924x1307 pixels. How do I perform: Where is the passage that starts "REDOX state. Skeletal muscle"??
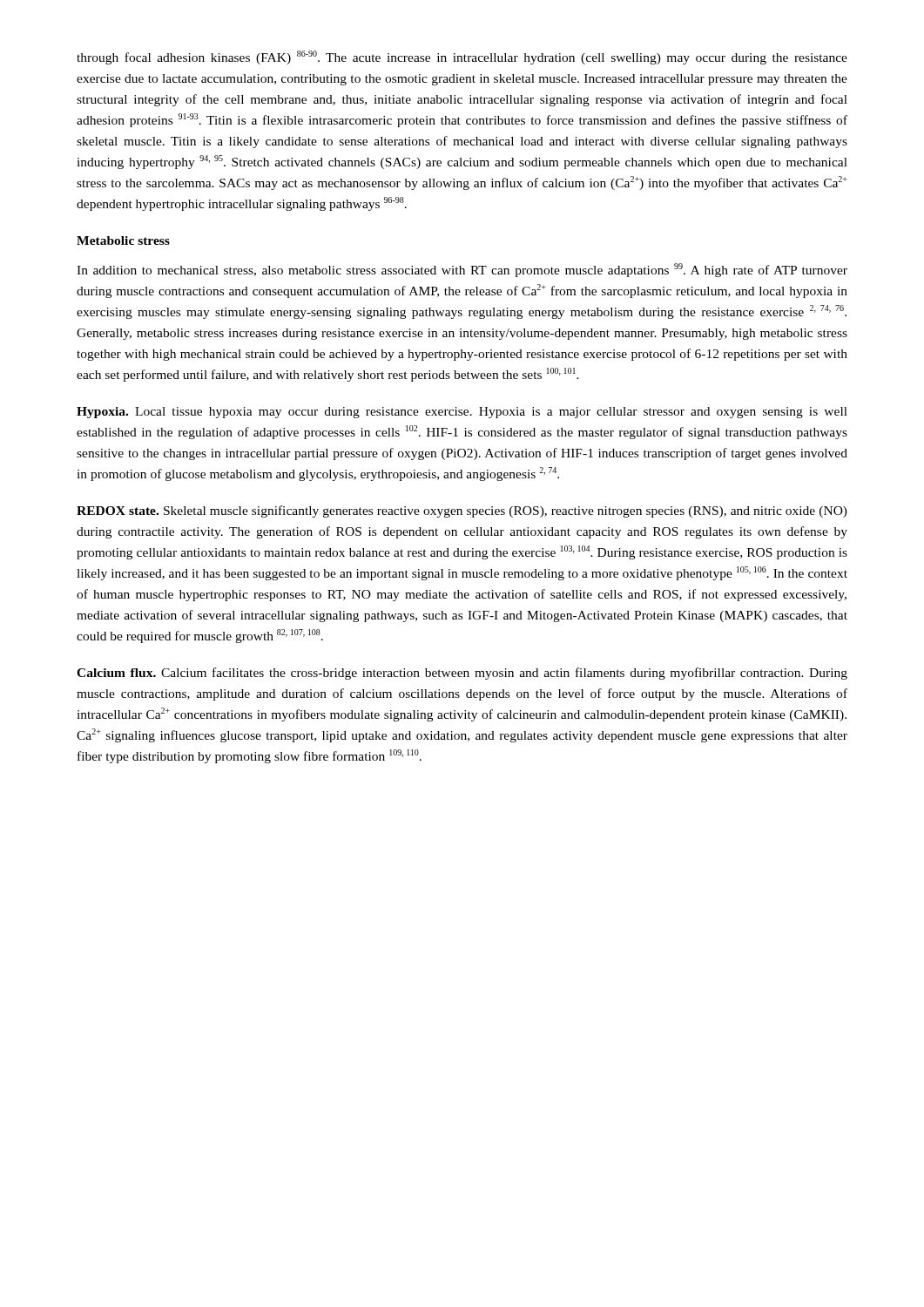click(x=462, y=573)
